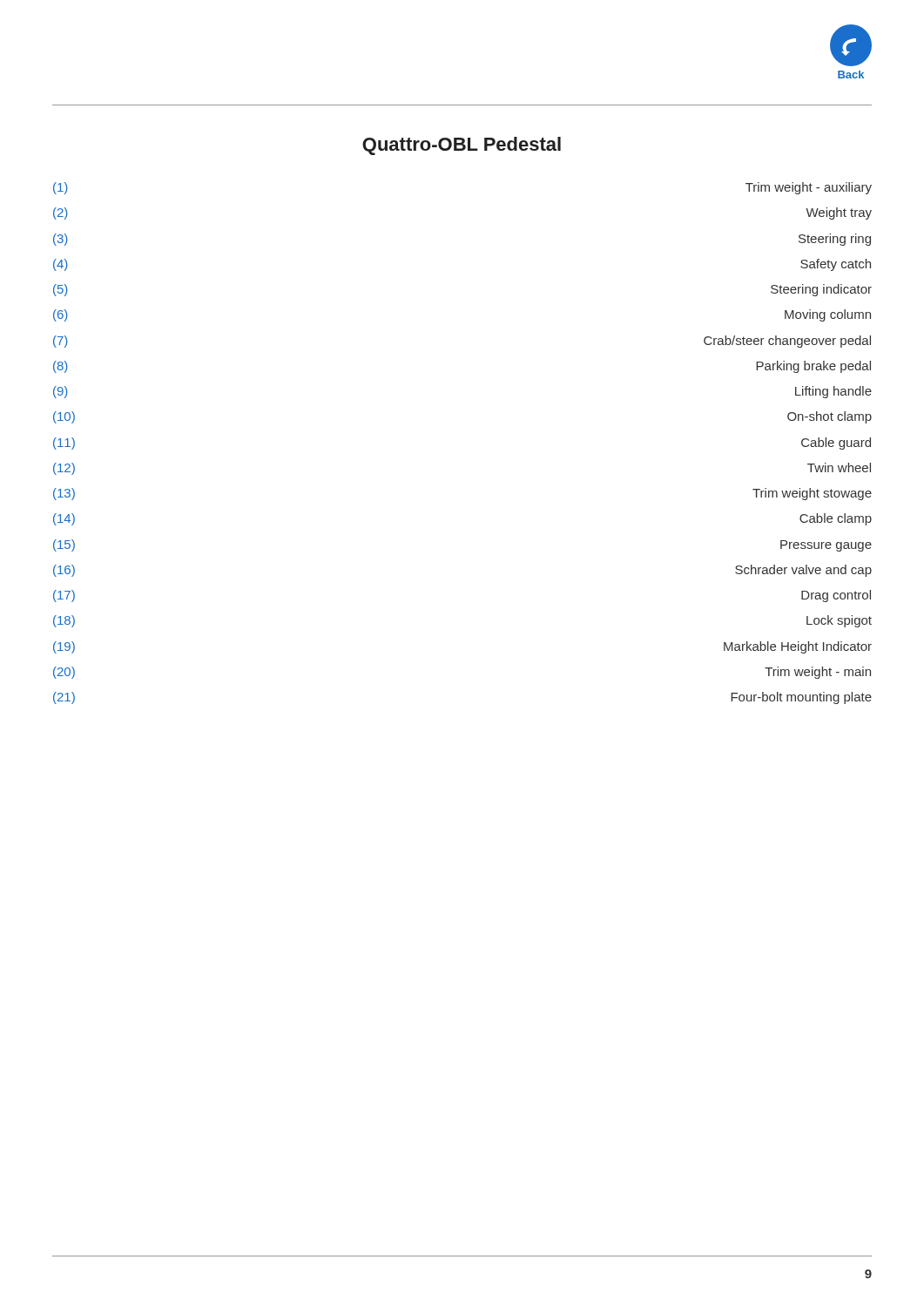This screenshot has width=924, height=1307.
Task: Locate the list item that says "(8) Parking brake pedal"
Action: point(61,366)
